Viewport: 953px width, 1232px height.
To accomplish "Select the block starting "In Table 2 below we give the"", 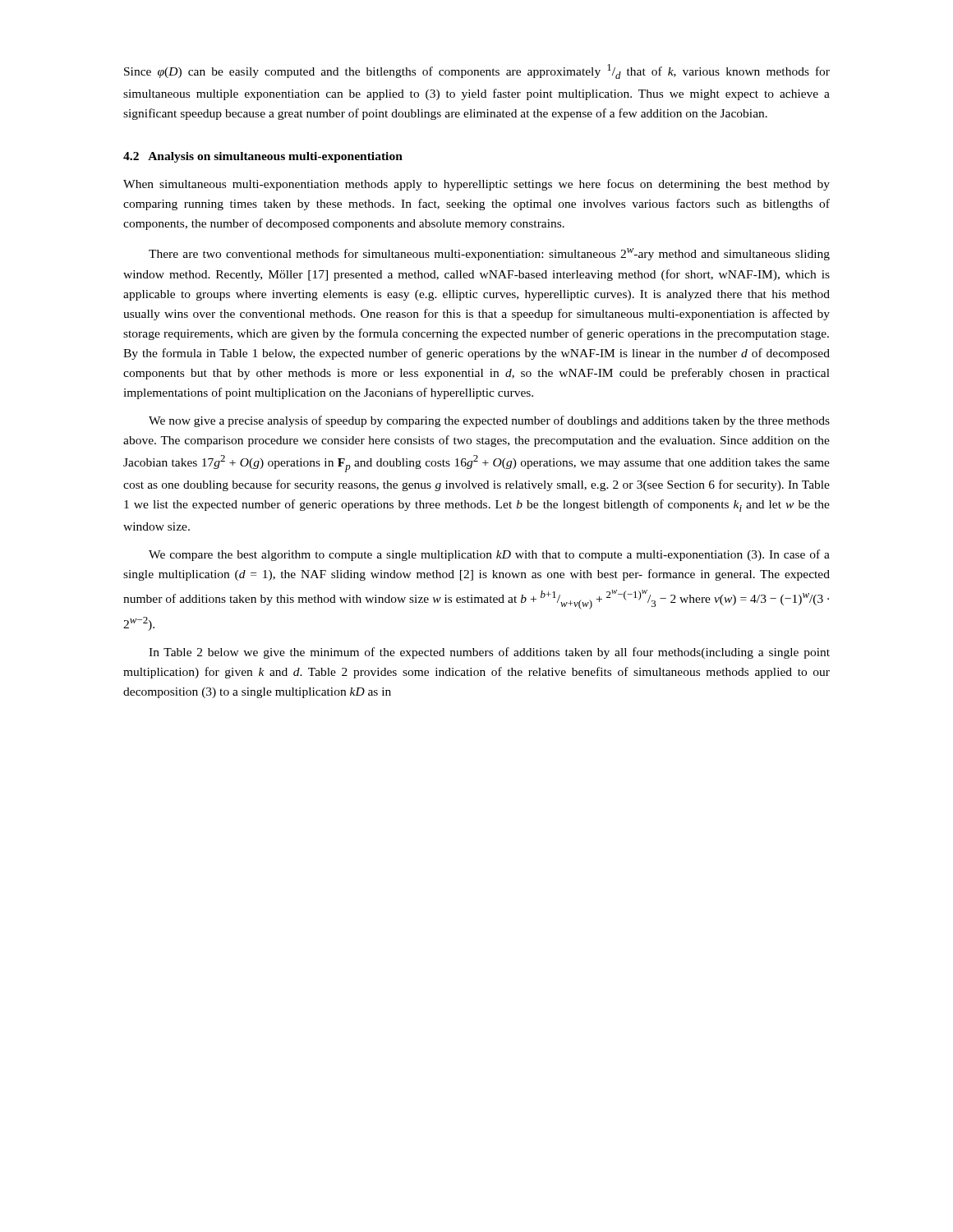I will (476, 672).
